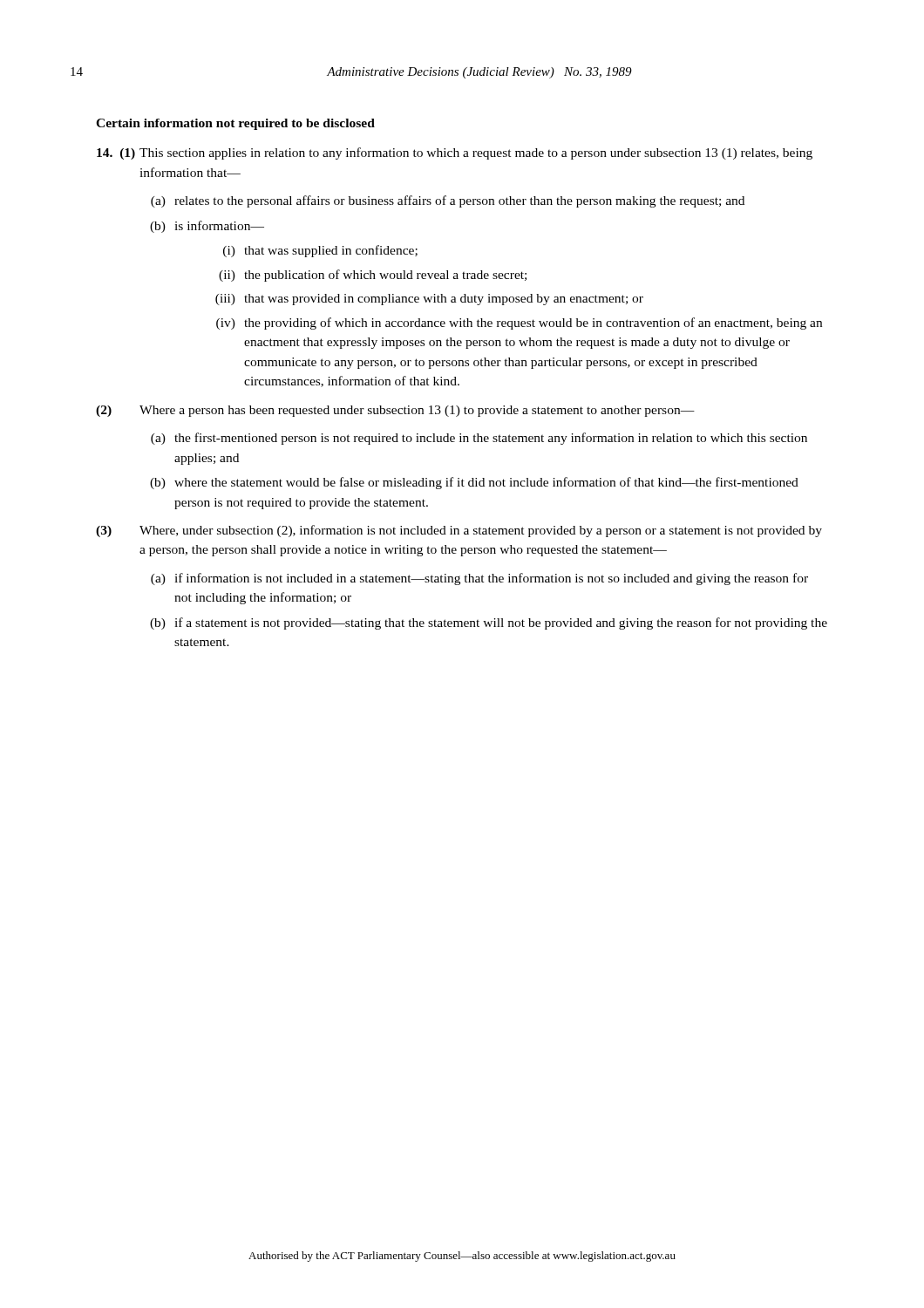Viewport: 924px width, 1308px height.
Task: Select the passage starting "(1) This section applies in relation"
Action: 462,163
